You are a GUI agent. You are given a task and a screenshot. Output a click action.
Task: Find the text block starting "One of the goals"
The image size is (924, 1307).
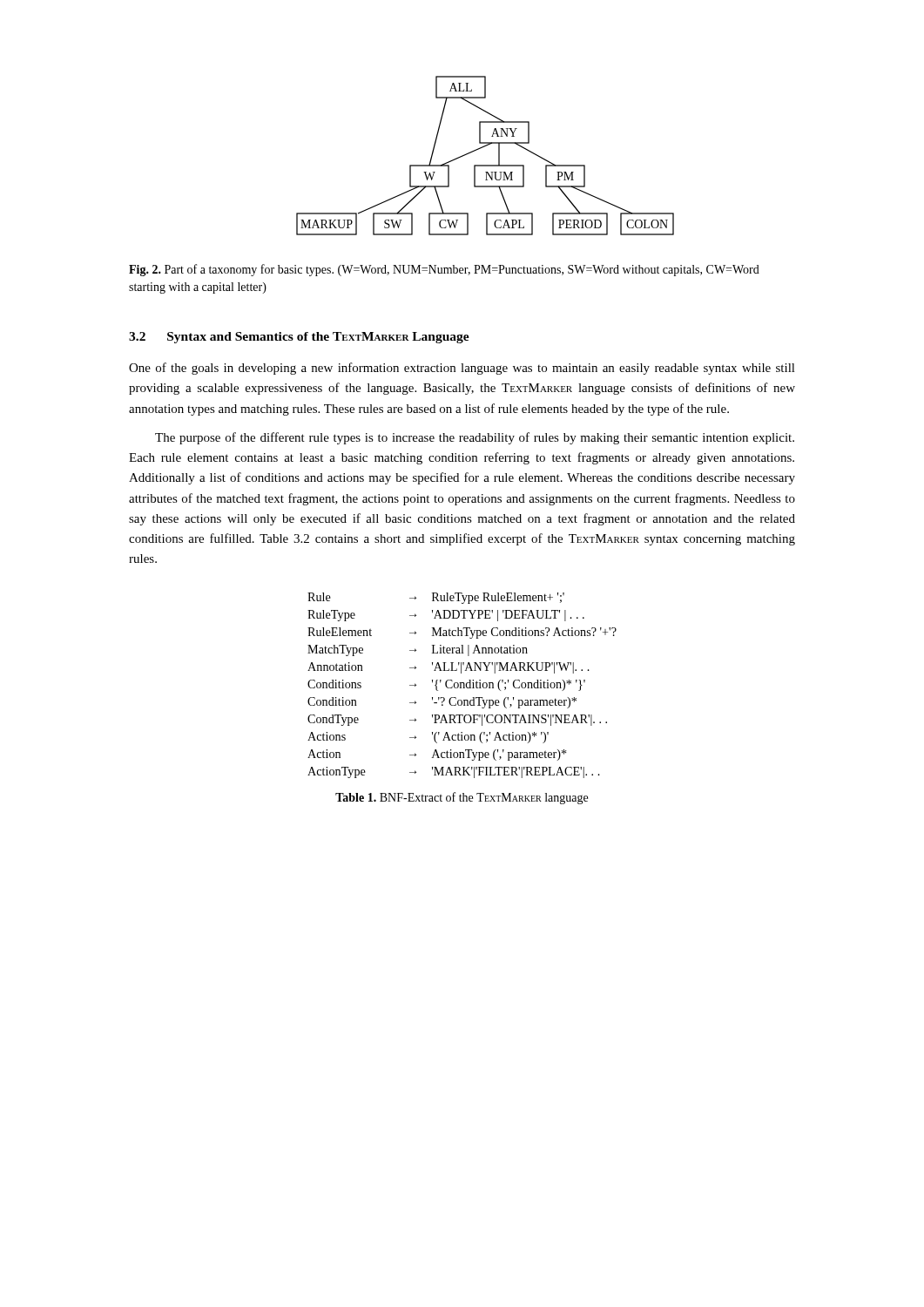[462, 388]
